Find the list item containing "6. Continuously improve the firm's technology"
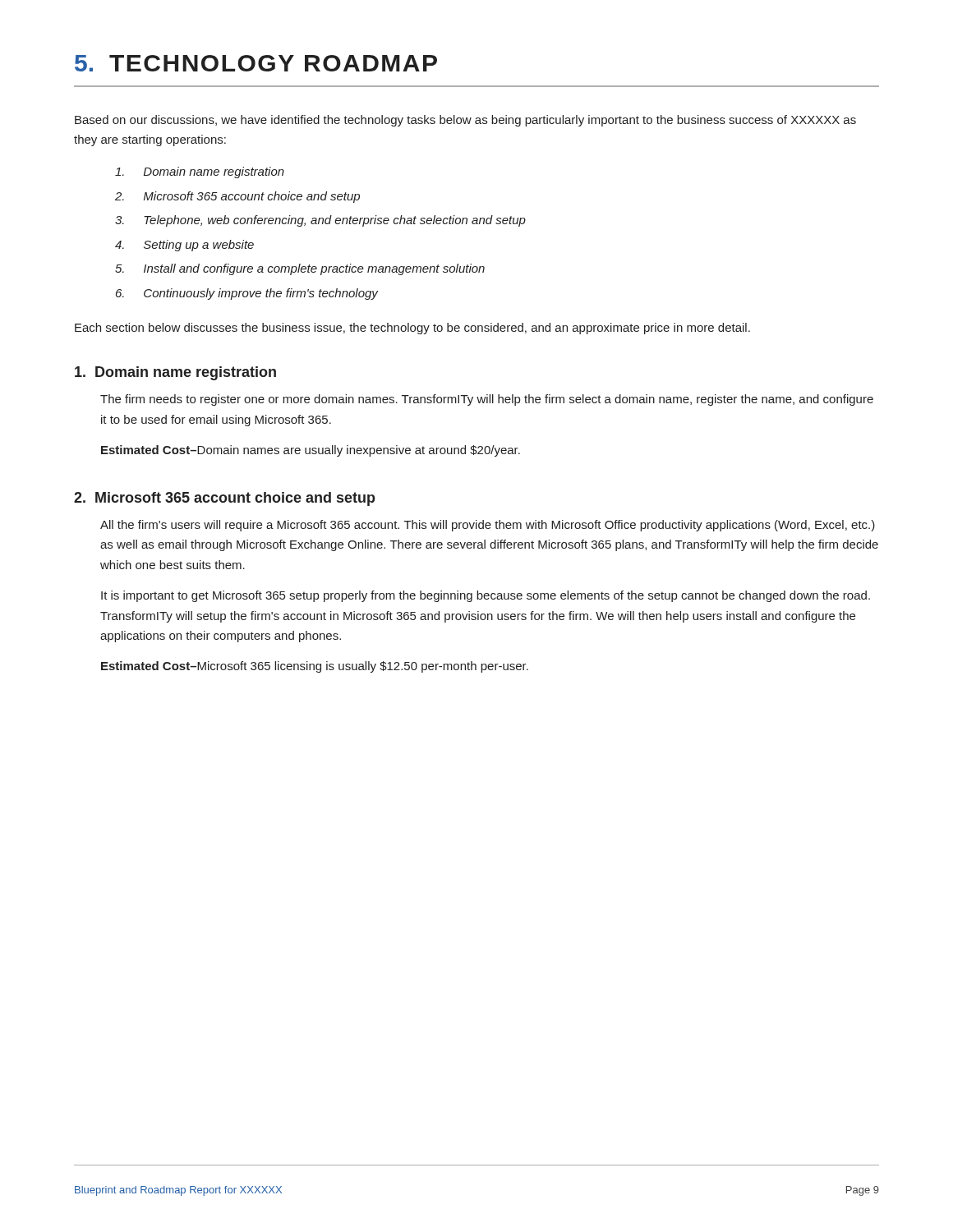 (x=246, y=293)
